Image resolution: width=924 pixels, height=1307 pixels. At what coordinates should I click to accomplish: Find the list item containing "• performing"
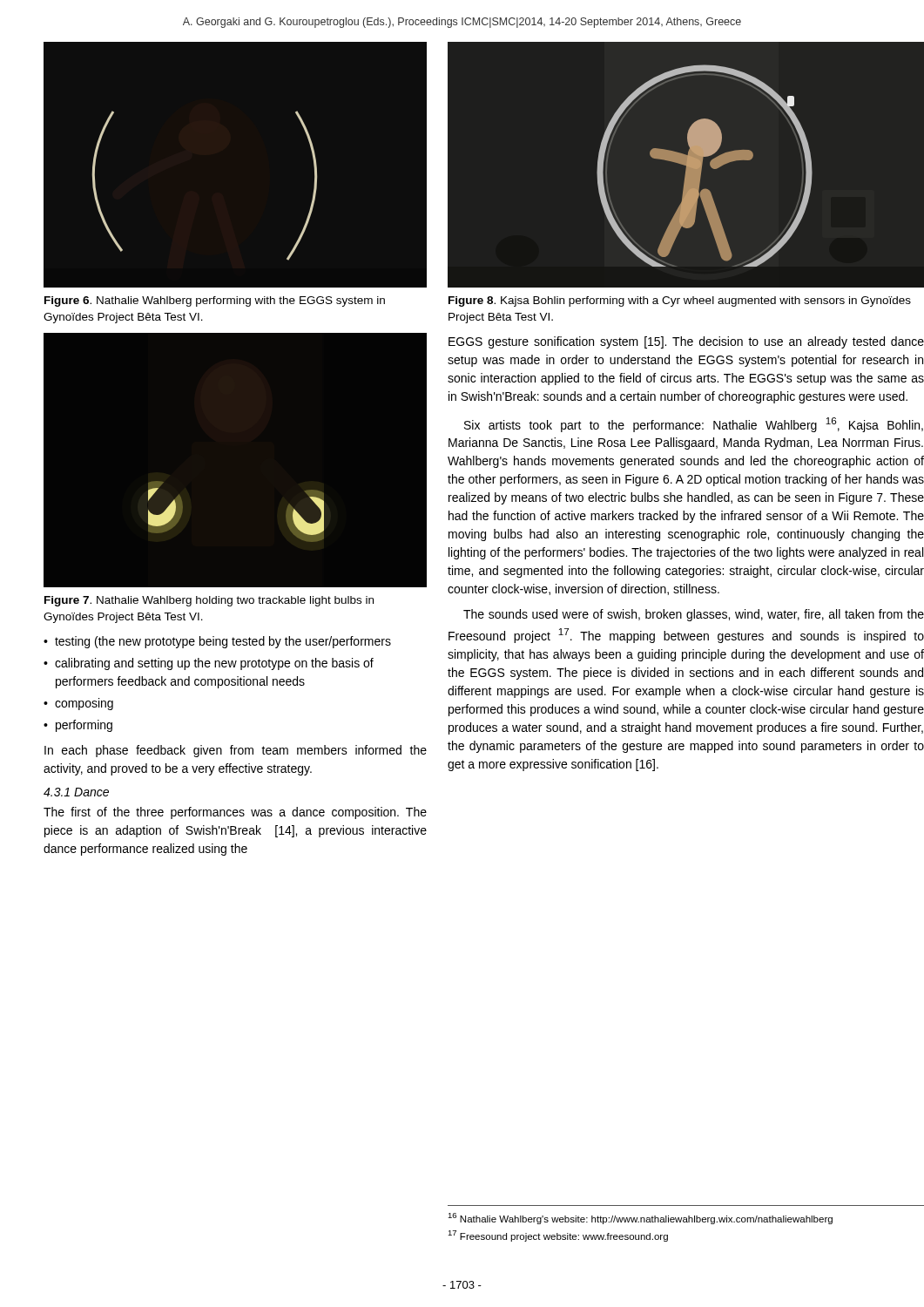pos(78,725)
